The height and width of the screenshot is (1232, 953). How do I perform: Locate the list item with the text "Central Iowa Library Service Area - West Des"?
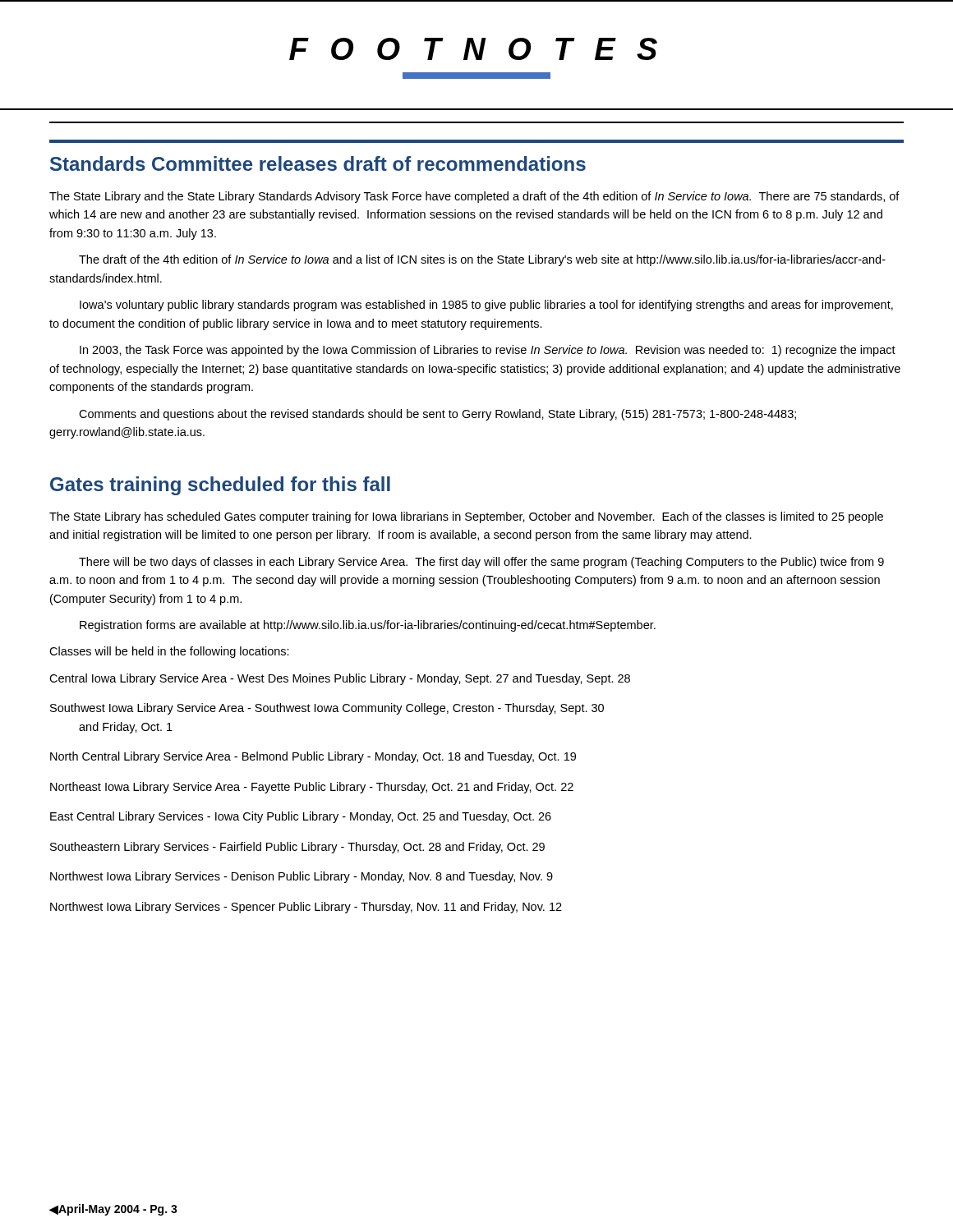click(x=340, y=678)
